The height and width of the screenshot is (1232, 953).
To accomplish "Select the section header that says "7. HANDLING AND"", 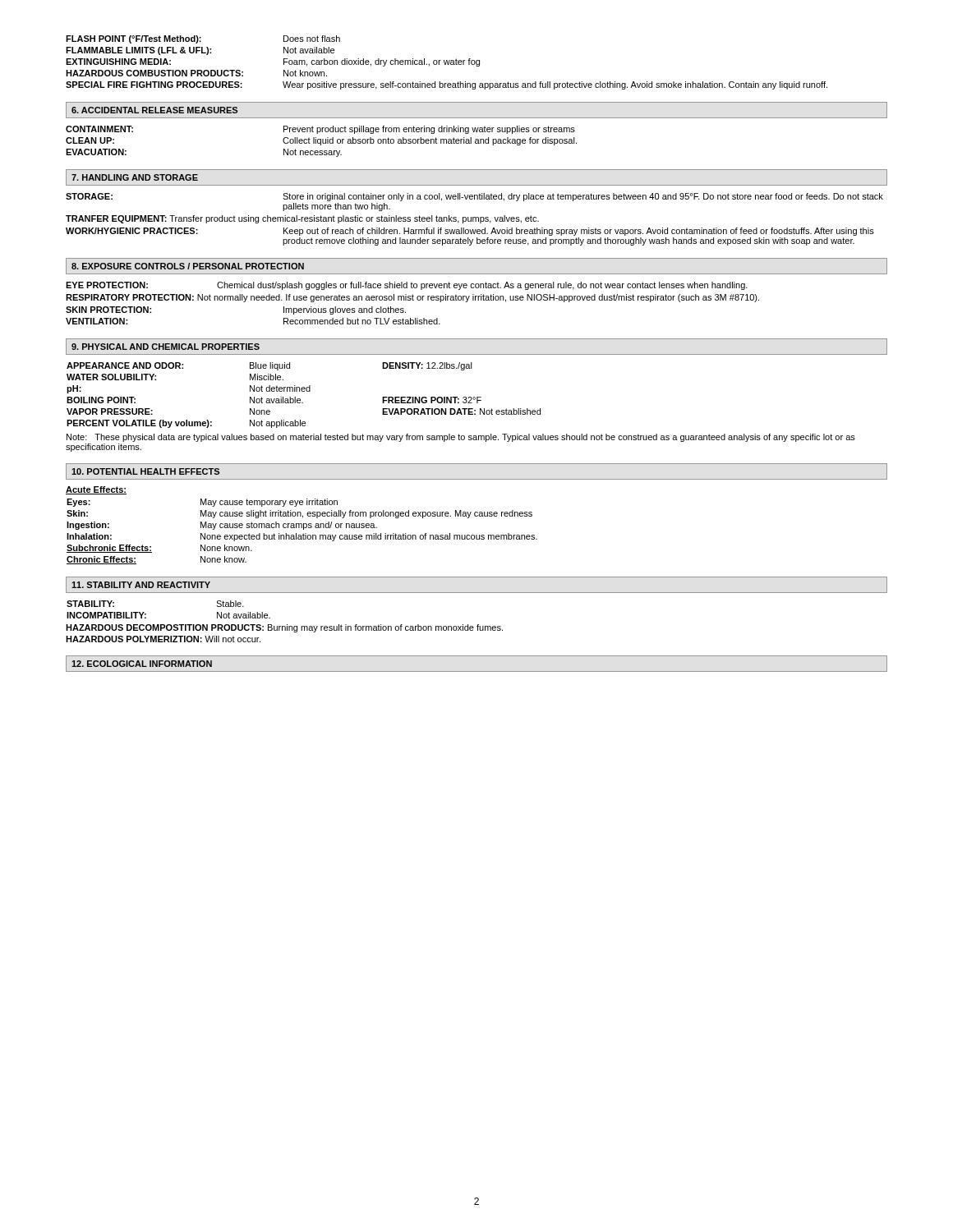I will click(135, 177).
